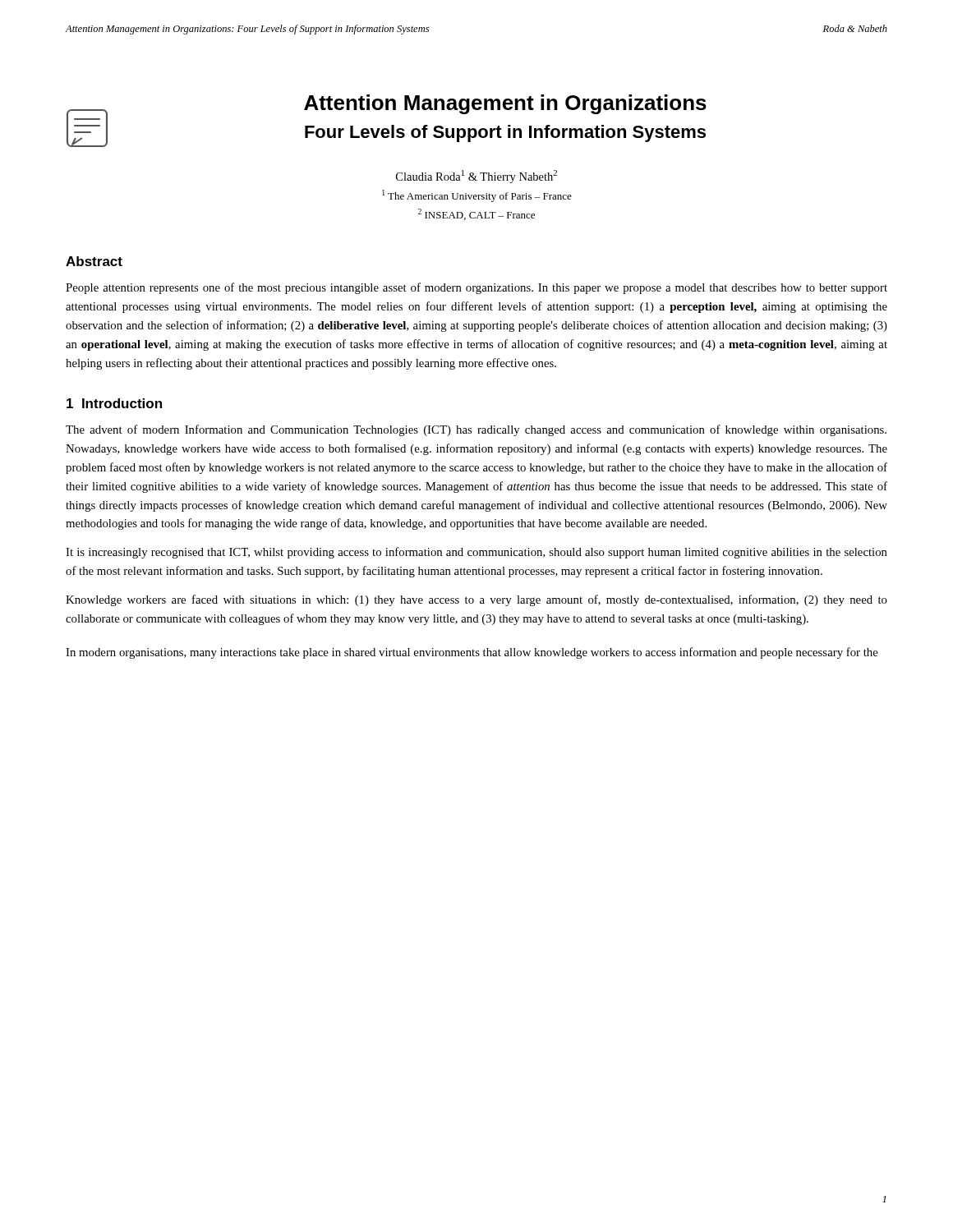Viewport: 953px width, 1232px height.
Task: Point to the text starting "People attention represents one of the most"
Action: (x=476, y=326)
